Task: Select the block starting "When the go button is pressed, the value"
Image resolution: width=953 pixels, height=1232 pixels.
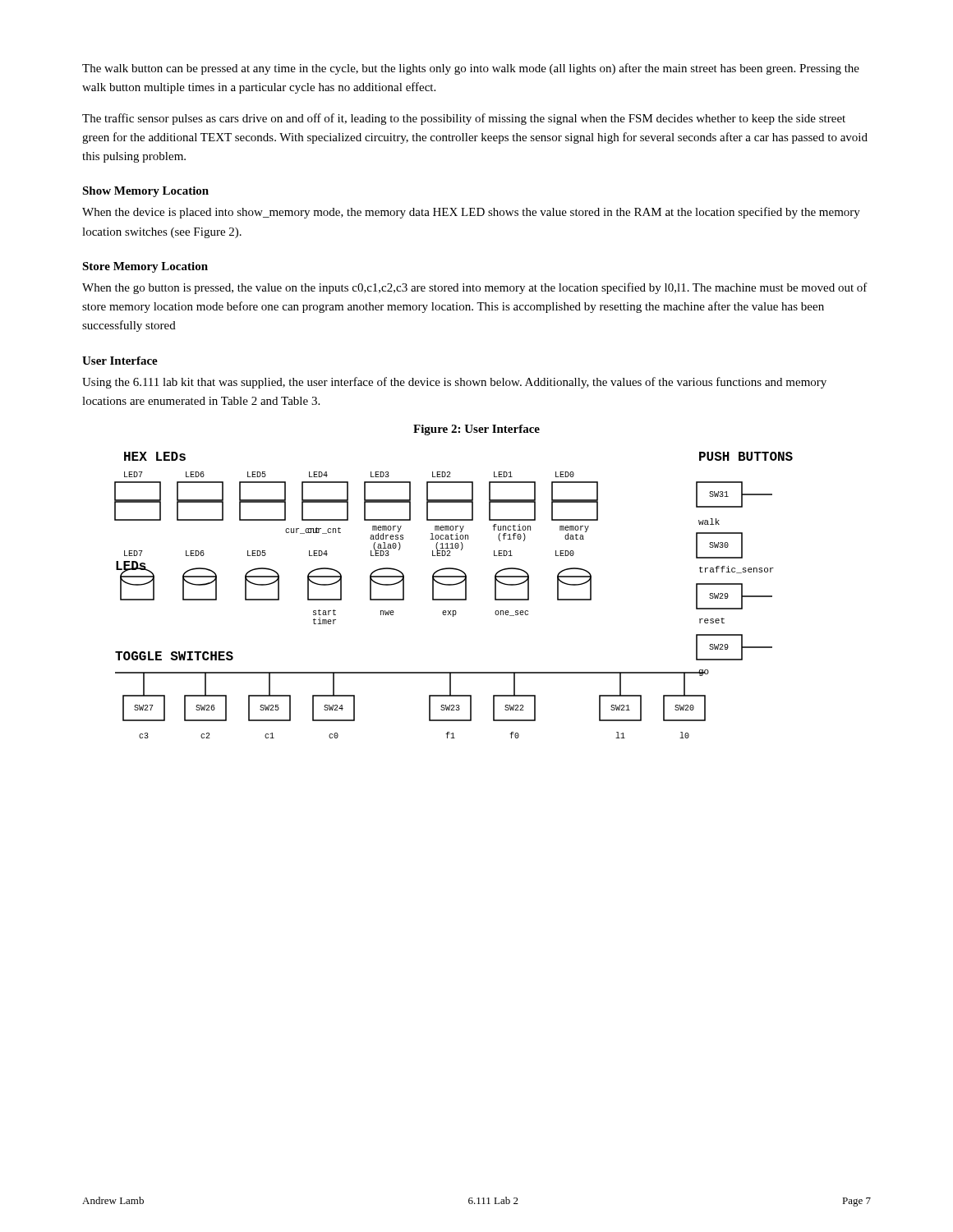Action: [475, 306]
